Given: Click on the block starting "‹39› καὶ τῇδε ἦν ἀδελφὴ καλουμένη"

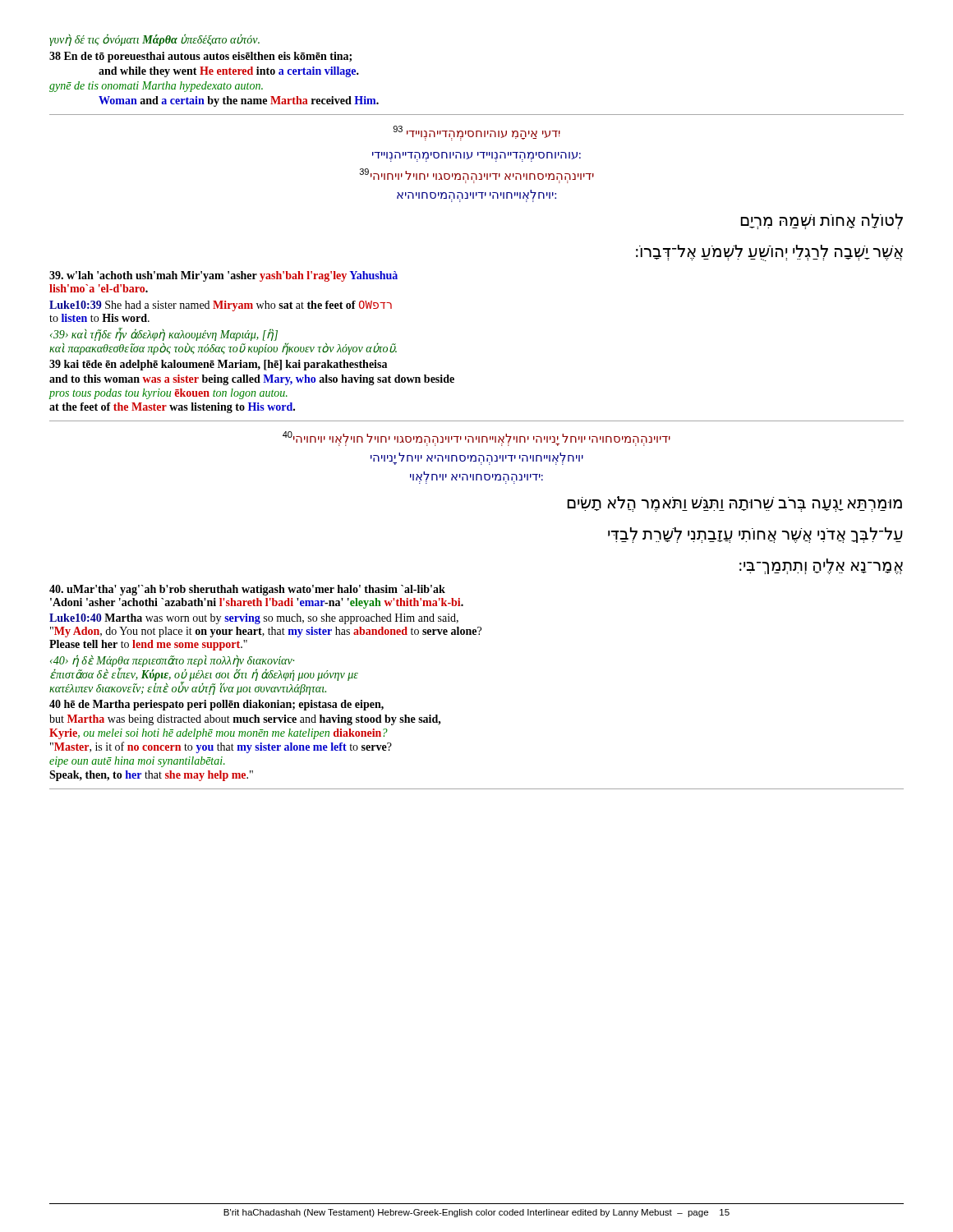Looking at the screenshot, I should (x=223, y=342).
